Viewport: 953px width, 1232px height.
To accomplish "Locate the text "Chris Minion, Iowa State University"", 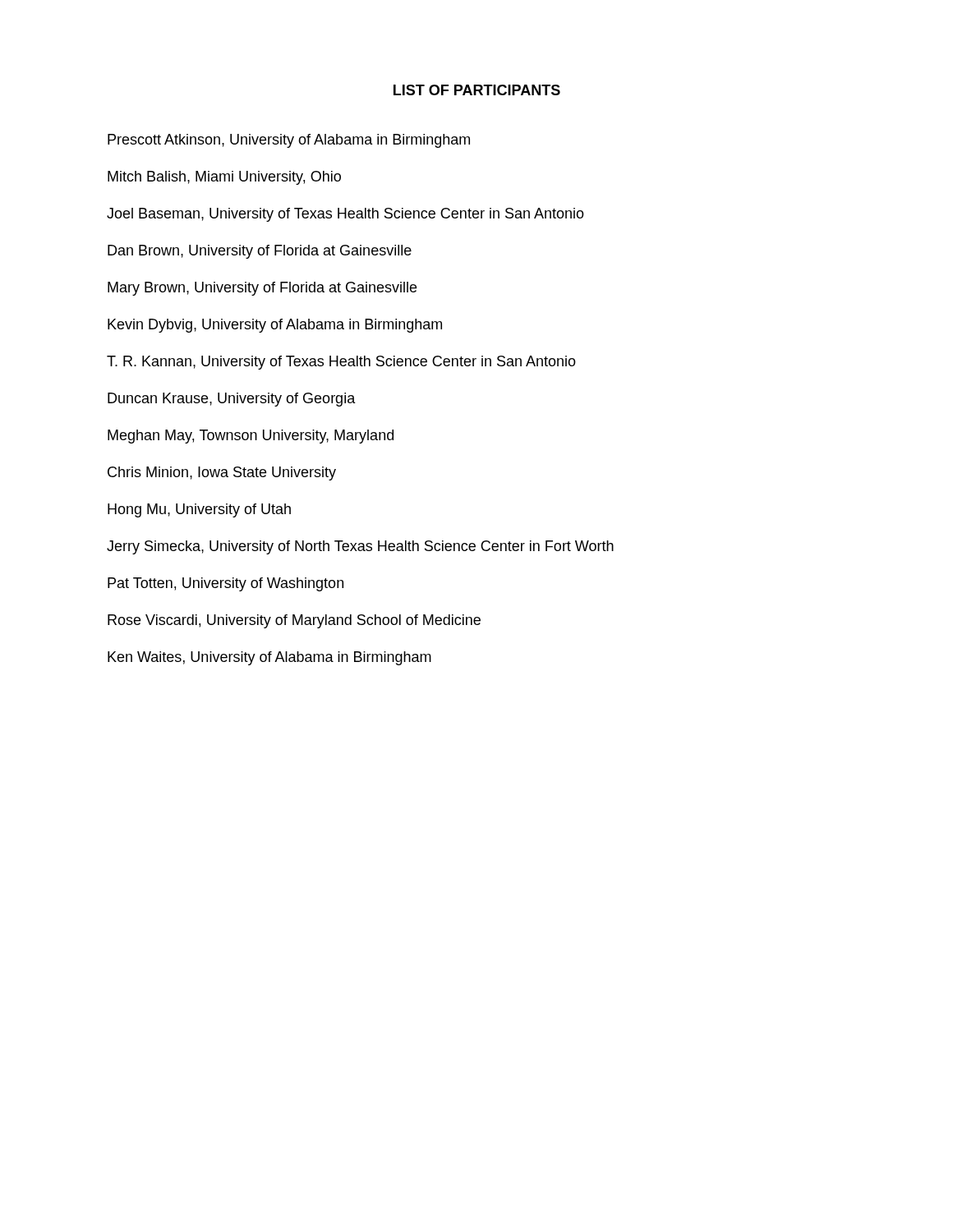I will click(221, 472).
